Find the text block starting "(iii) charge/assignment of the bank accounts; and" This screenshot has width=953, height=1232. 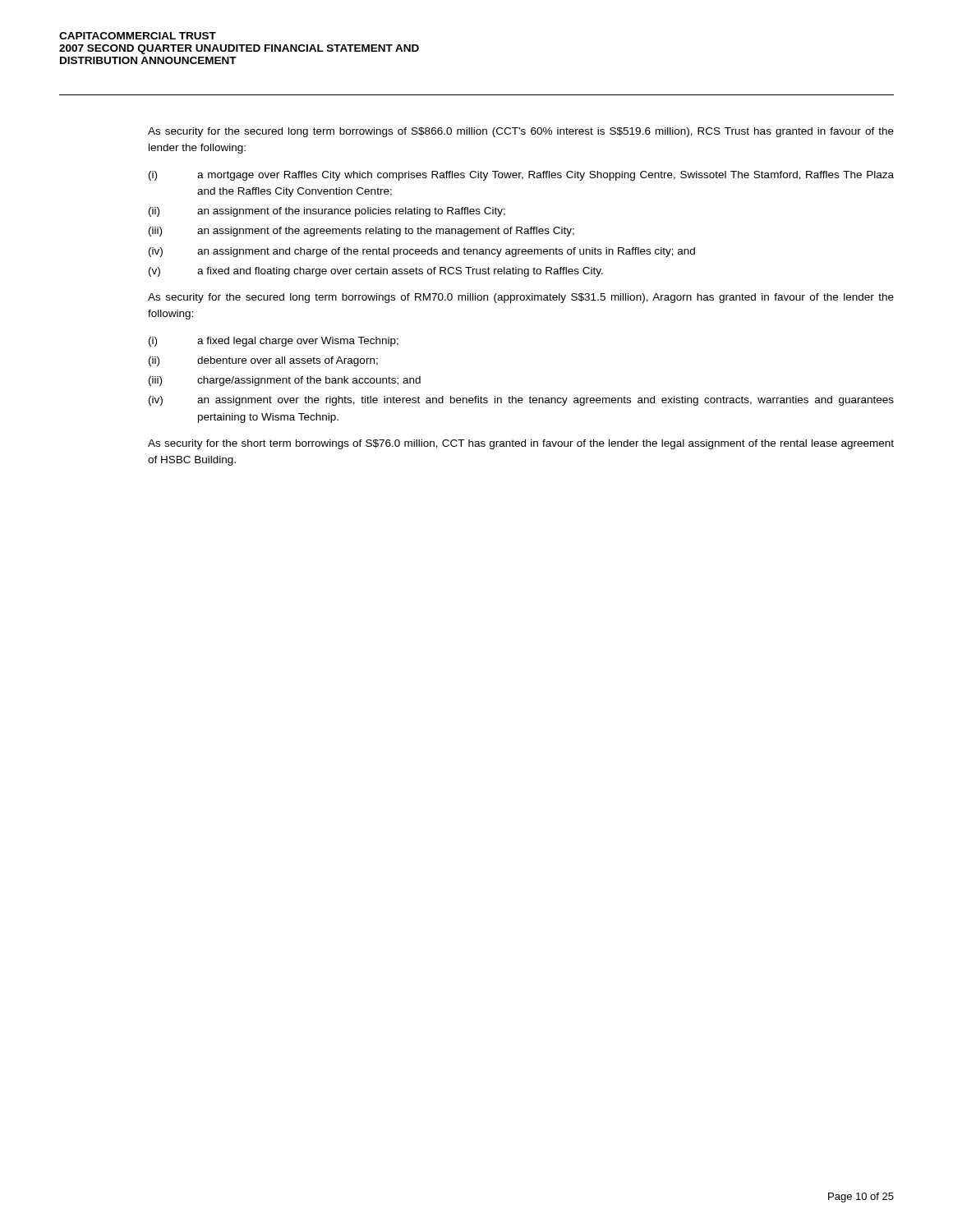pyautogui.click(x=285, y=381)
